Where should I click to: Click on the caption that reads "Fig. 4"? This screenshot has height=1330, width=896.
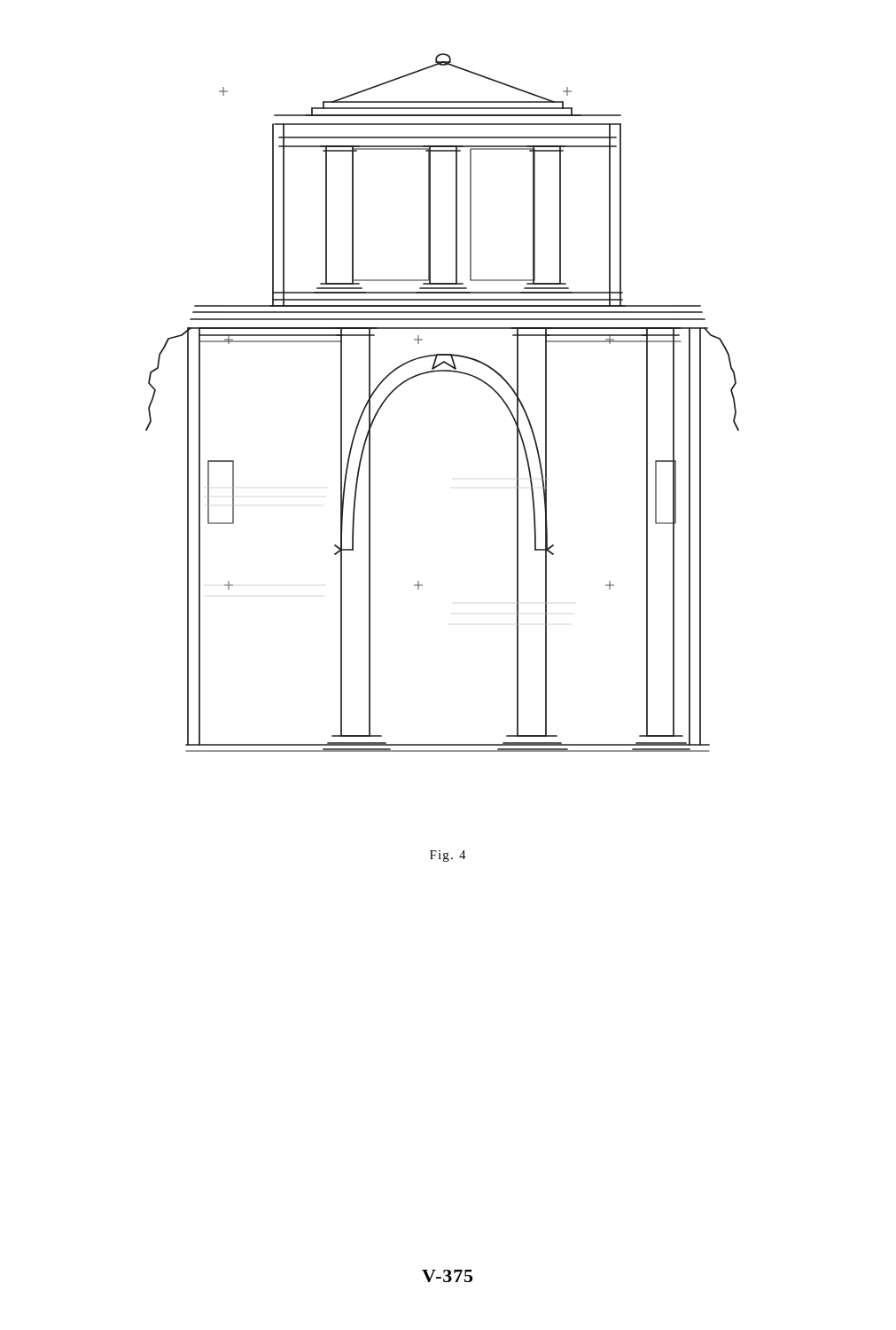(448, 855)
